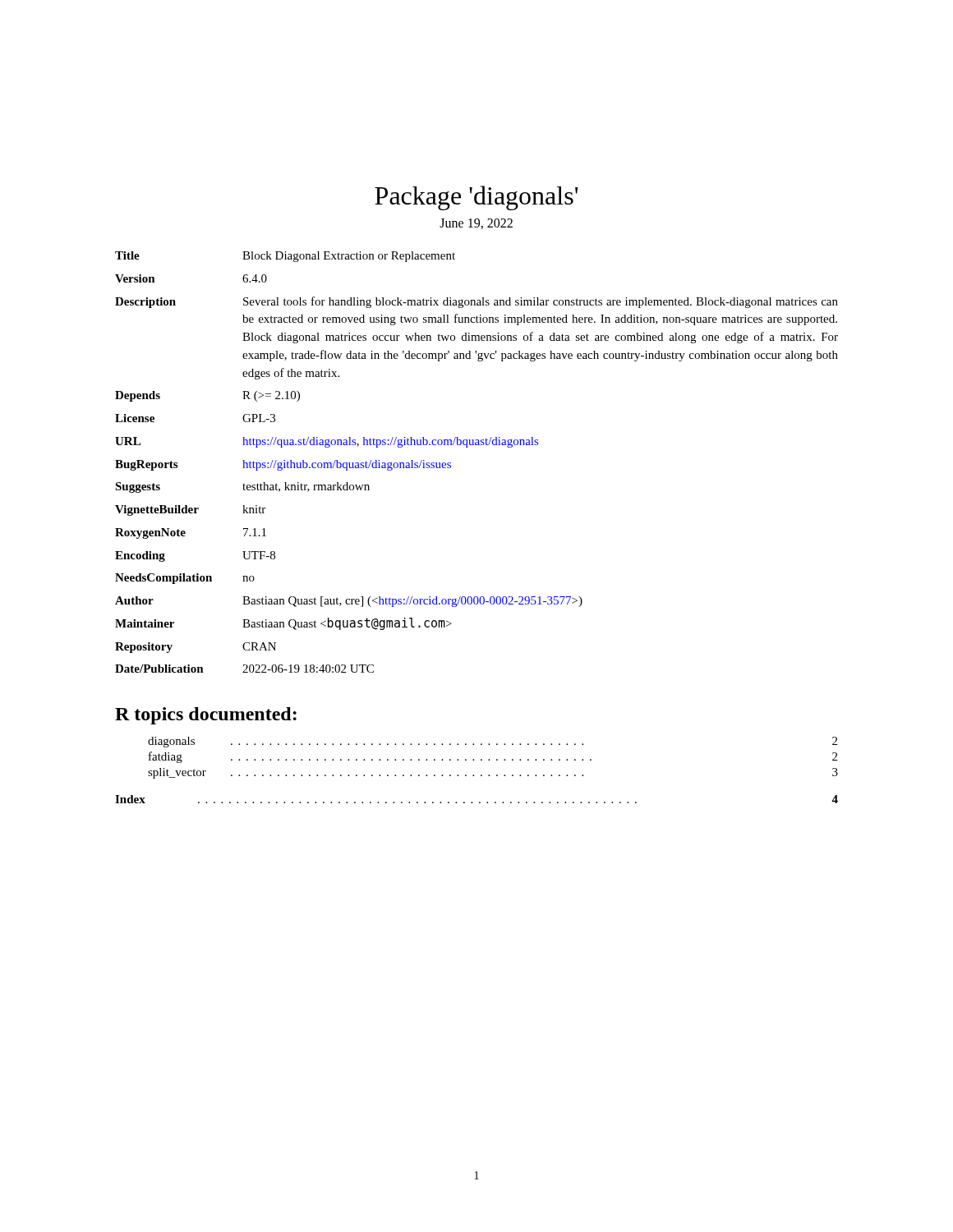The height and width of the screenshot is (1232, 953).
Task: Find the title with the text "Package 'diagonals'"
Action: [476, 196]
